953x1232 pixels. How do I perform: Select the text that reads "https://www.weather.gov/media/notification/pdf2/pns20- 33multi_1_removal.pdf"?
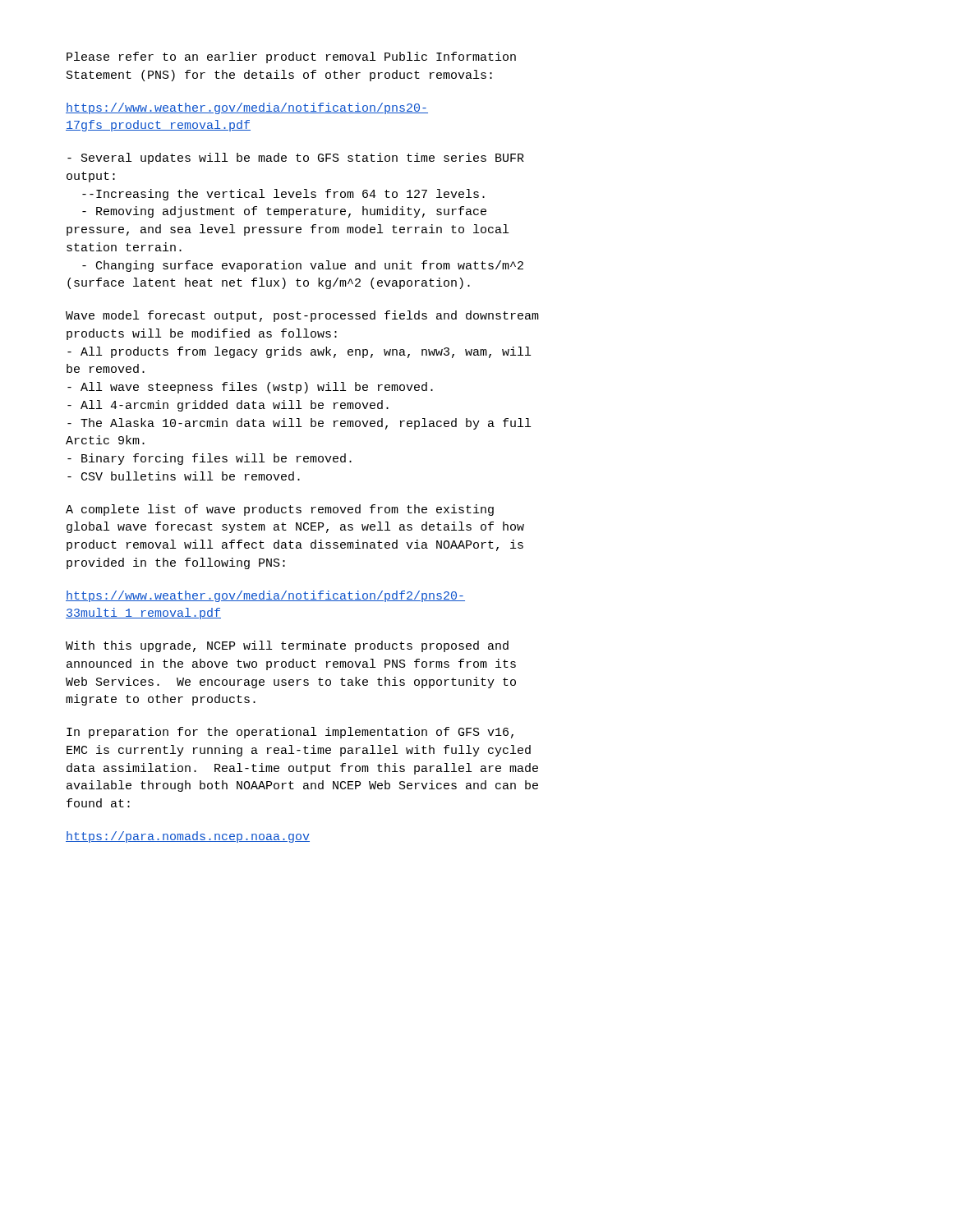[x=265, y=605]
